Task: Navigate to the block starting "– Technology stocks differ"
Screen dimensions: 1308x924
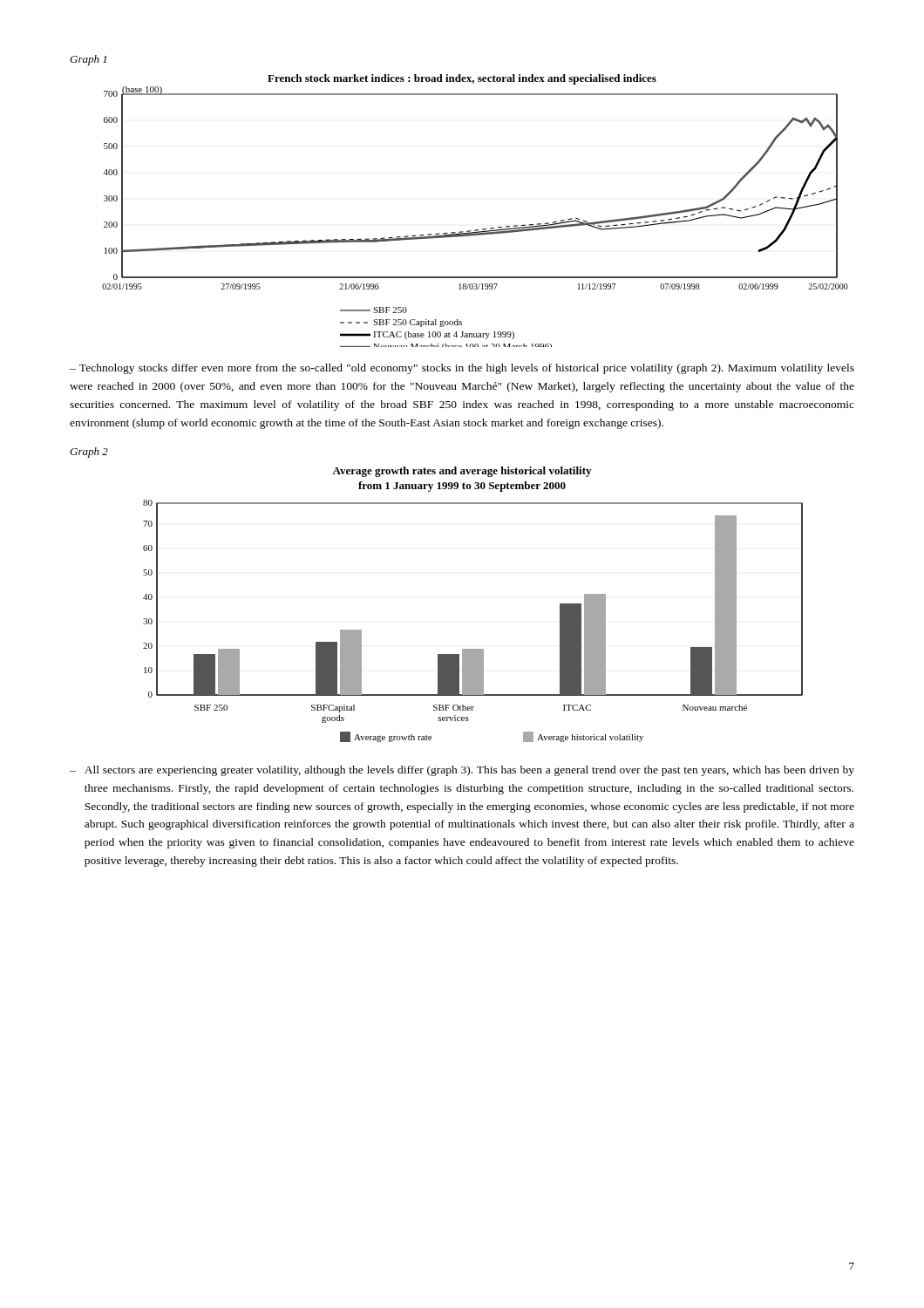Action: pos(462,395)
